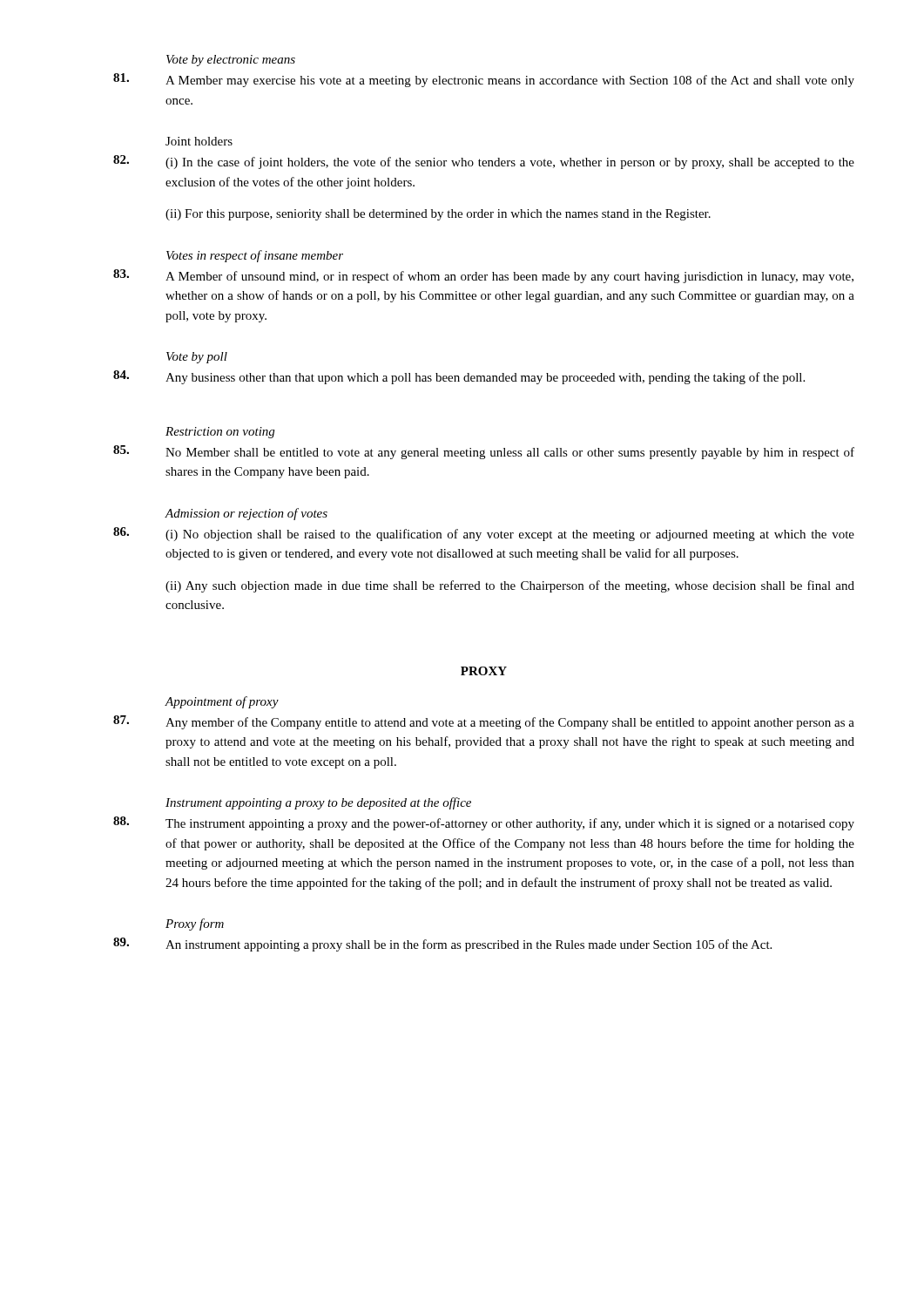The width and height of the screenshot is (924, 1307).
Task: Navigate to the region starting "Instrument appointing a proxy to be deposited"
Action: 319,802
